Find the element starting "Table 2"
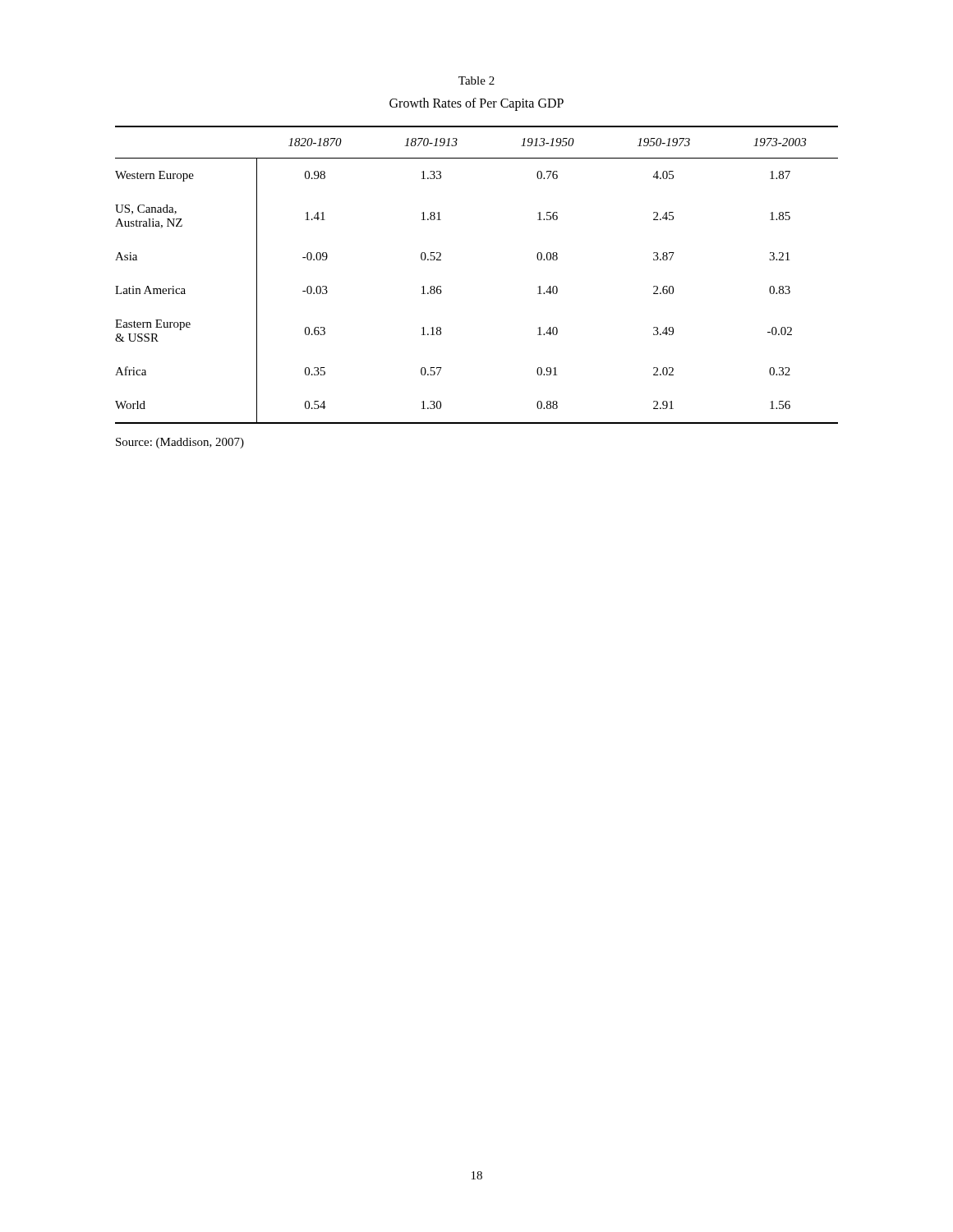Screen dimensions: 1232x953 point(476,81)
